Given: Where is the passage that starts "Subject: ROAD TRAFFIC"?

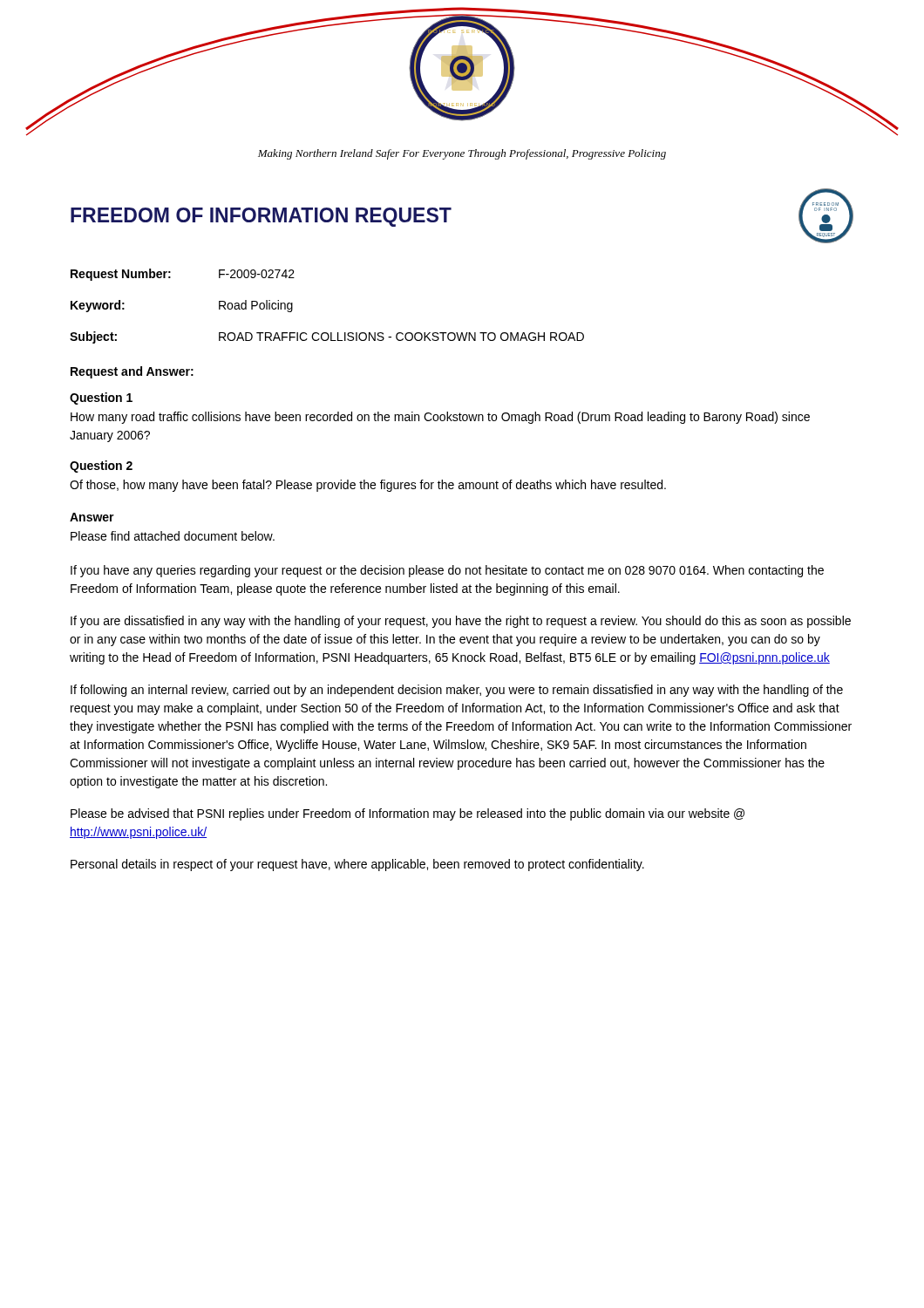Looking at the screenshot, I should pos(327,337).
